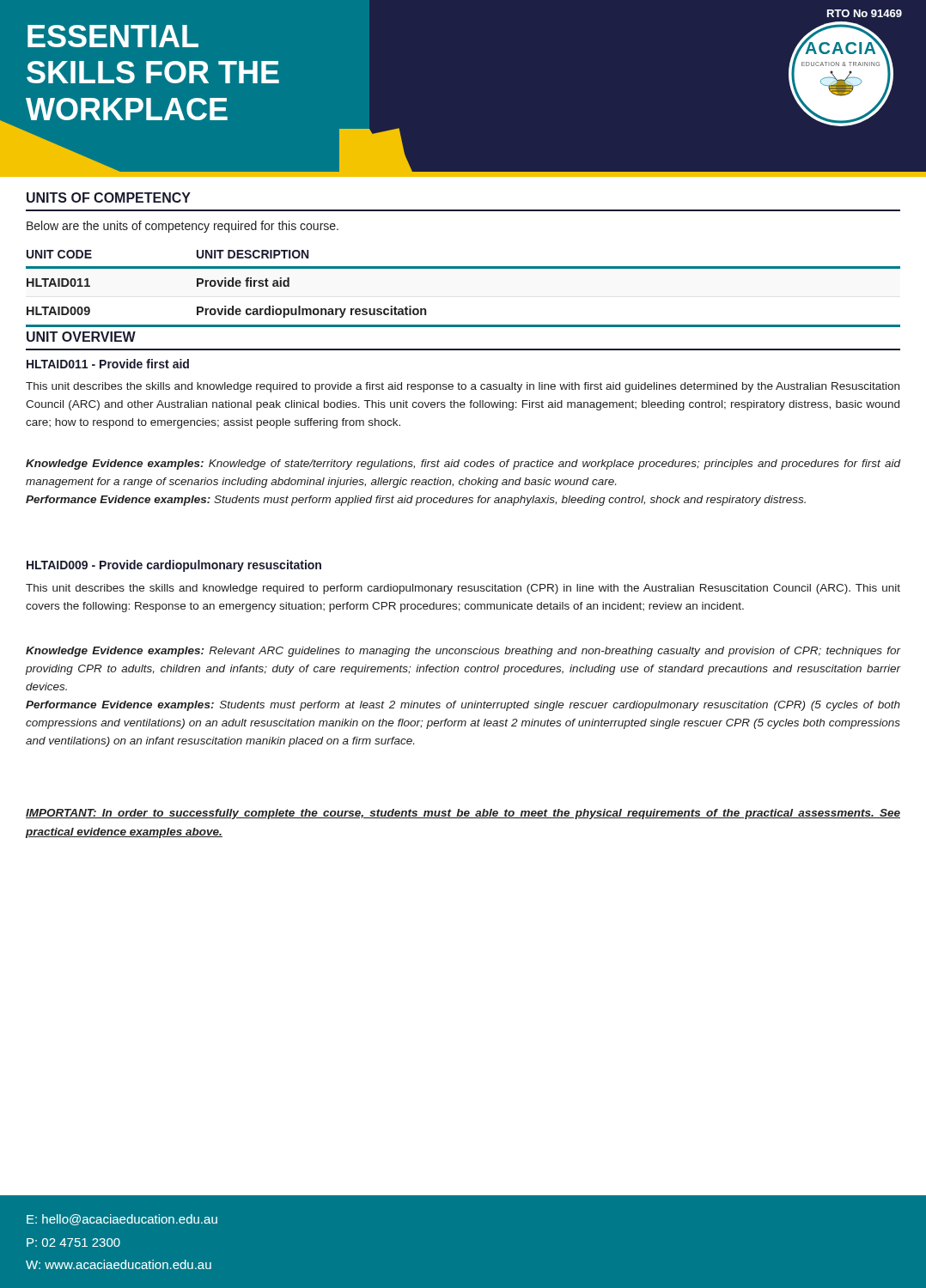
Task: Locate the text block containing "Knowledge Evidence examples: Knowledge"
Action: pyautogui.click(x=463, y=481)
